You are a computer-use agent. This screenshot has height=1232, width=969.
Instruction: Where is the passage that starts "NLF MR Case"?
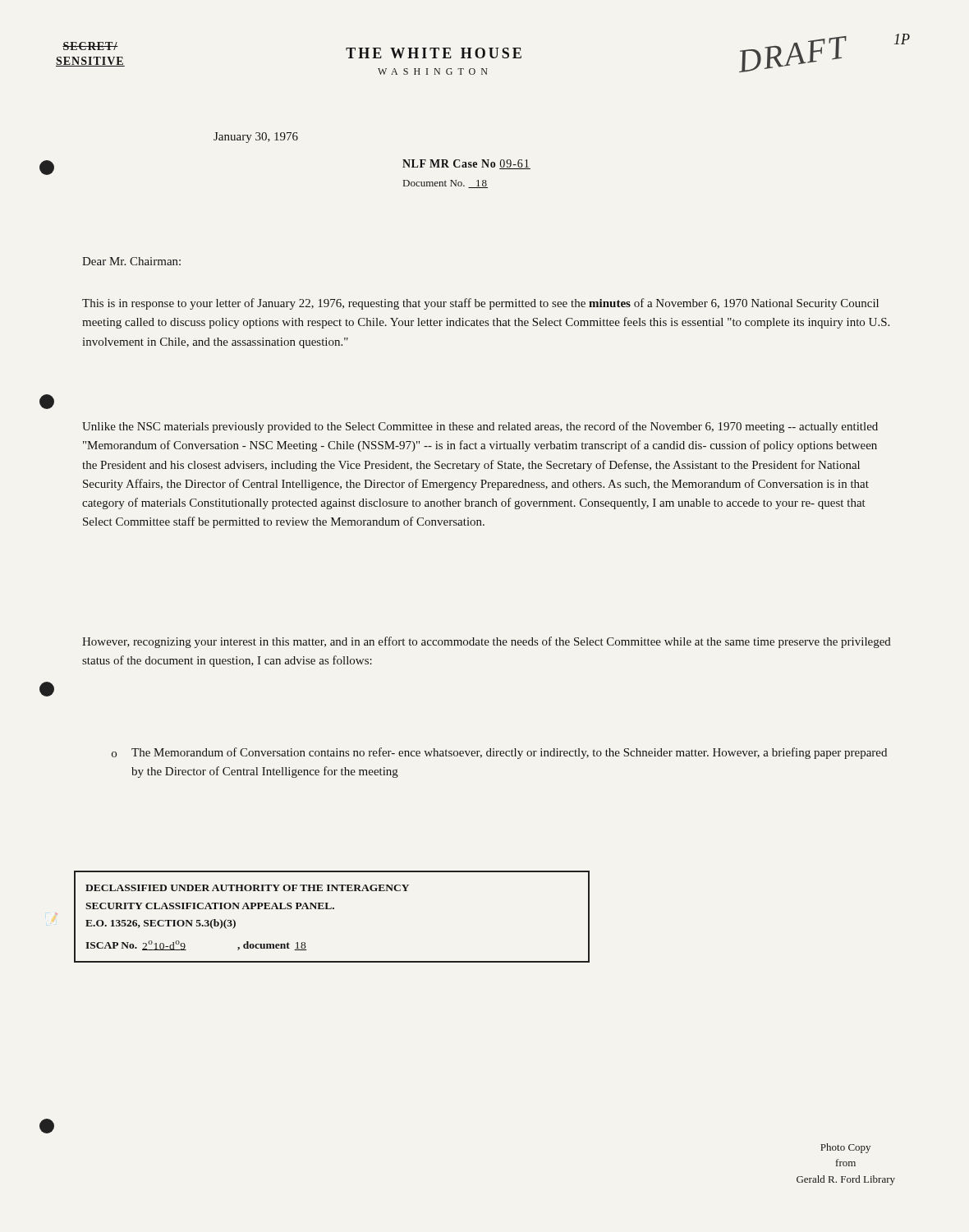500,173
